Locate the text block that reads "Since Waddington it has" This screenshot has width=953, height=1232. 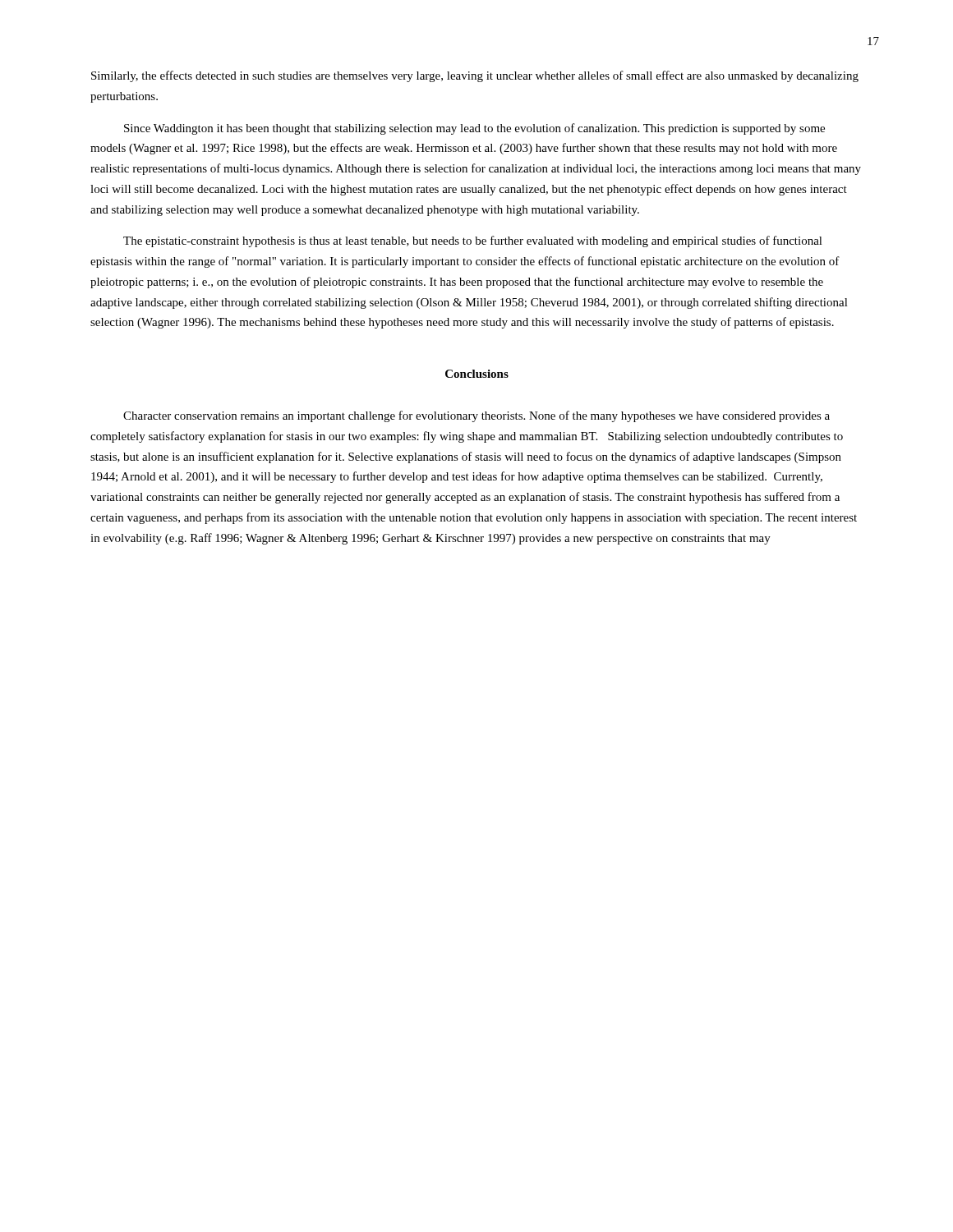476,168
